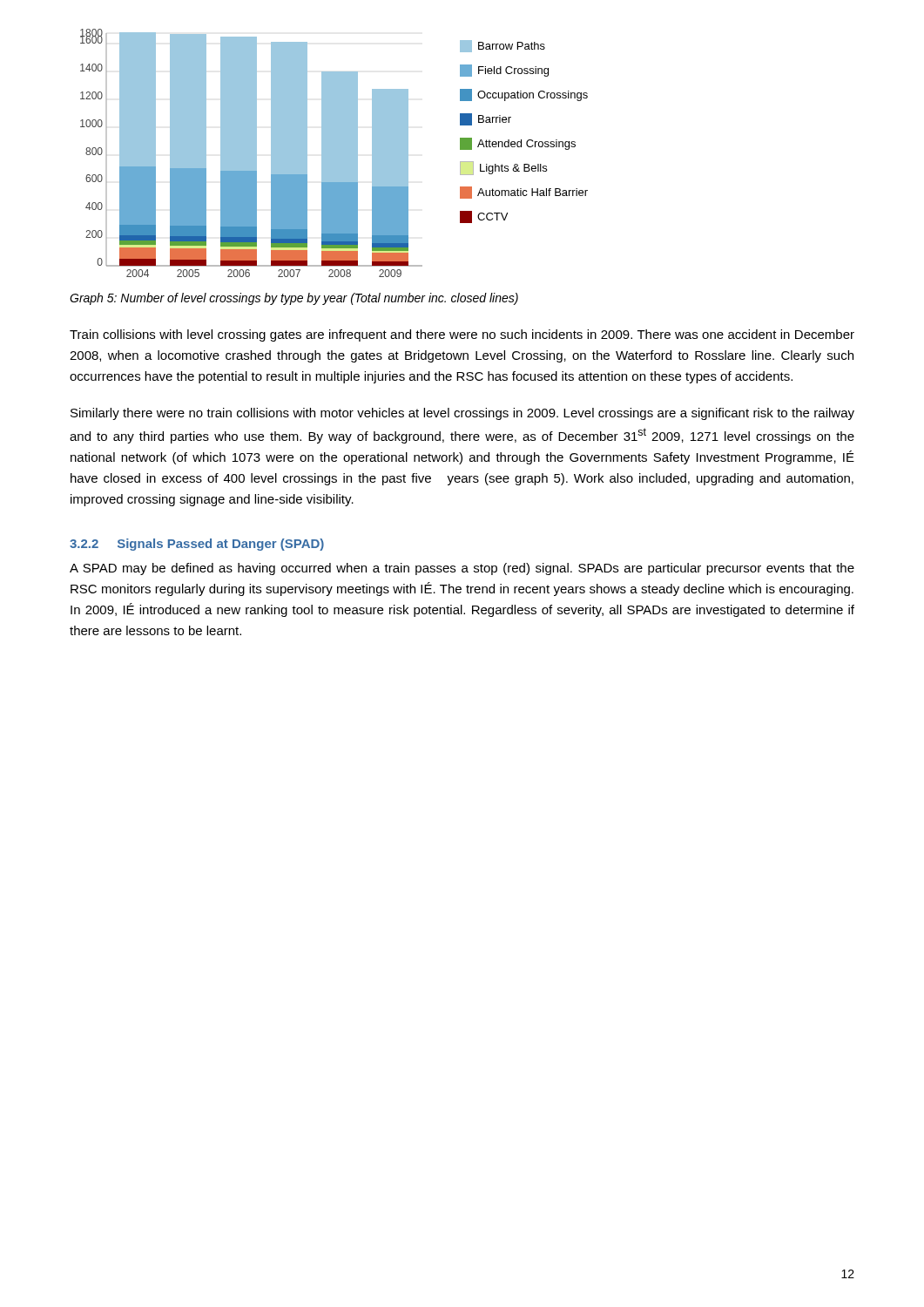The image size is (924, 1307).
Task: Find the text block with the text "Similarly there were no train collisions with"
Action: [462, 456]
